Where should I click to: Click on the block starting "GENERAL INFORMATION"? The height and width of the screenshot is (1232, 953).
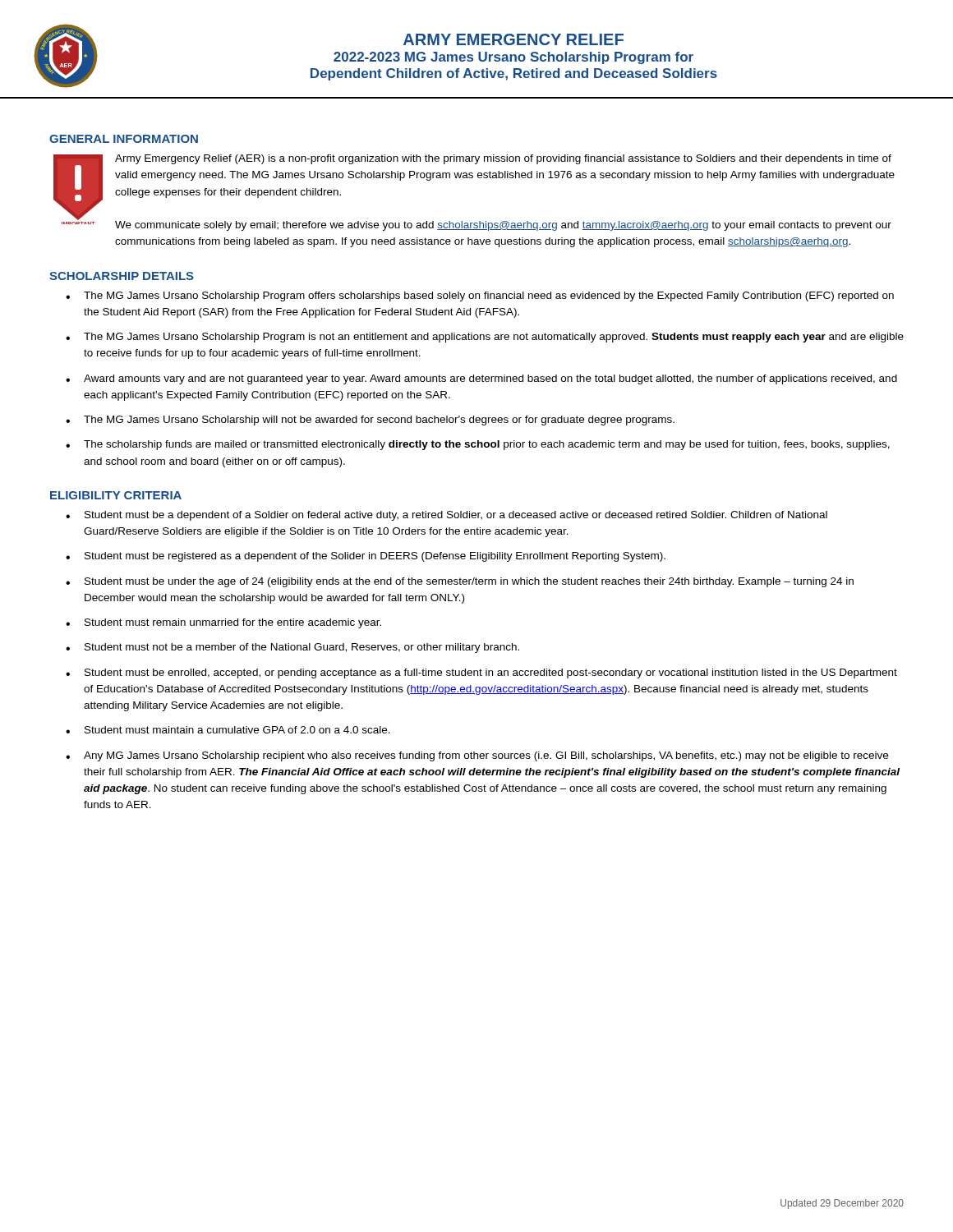(124, 138)
